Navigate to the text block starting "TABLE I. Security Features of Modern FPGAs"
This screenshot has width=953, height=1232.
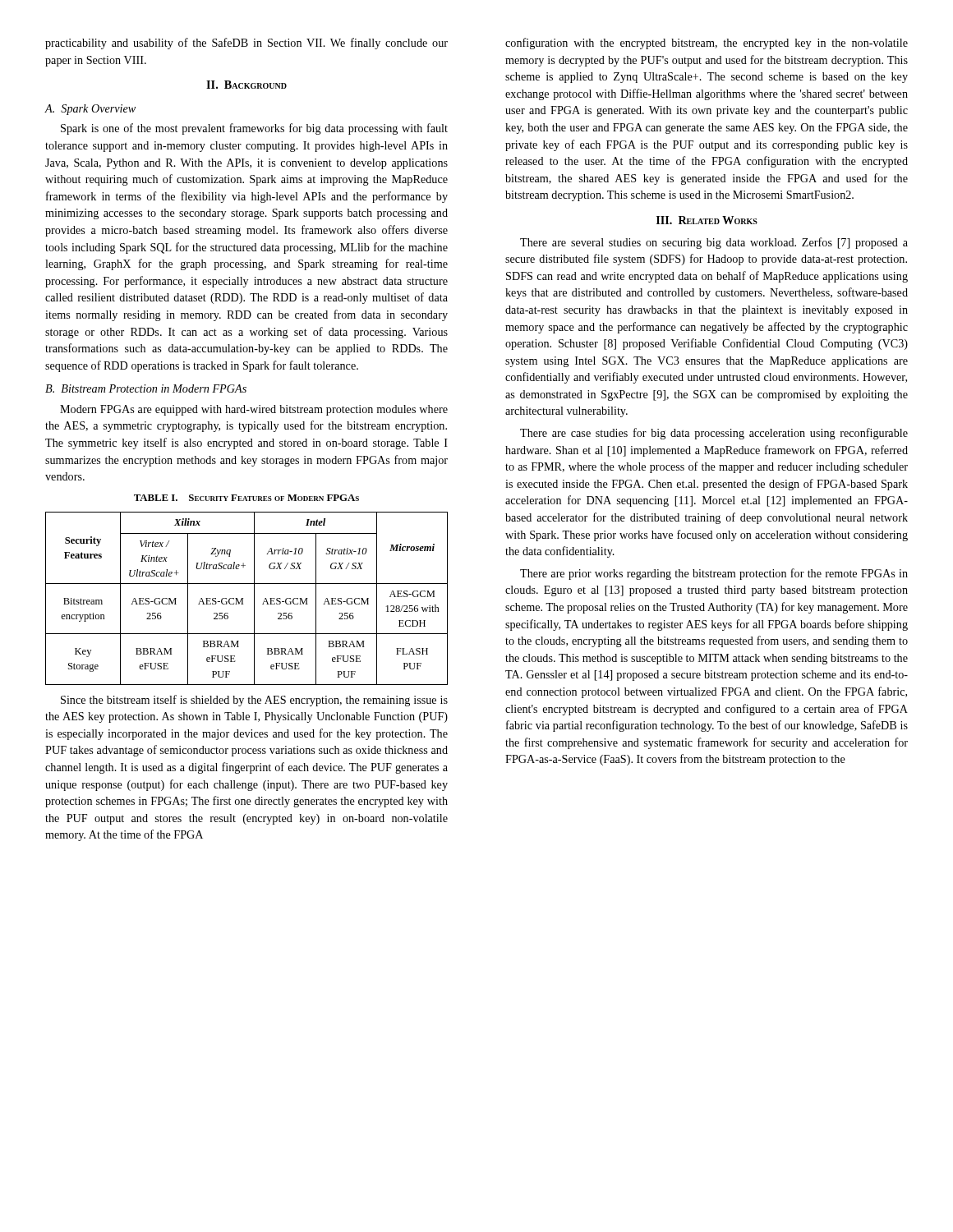(246, 498)
